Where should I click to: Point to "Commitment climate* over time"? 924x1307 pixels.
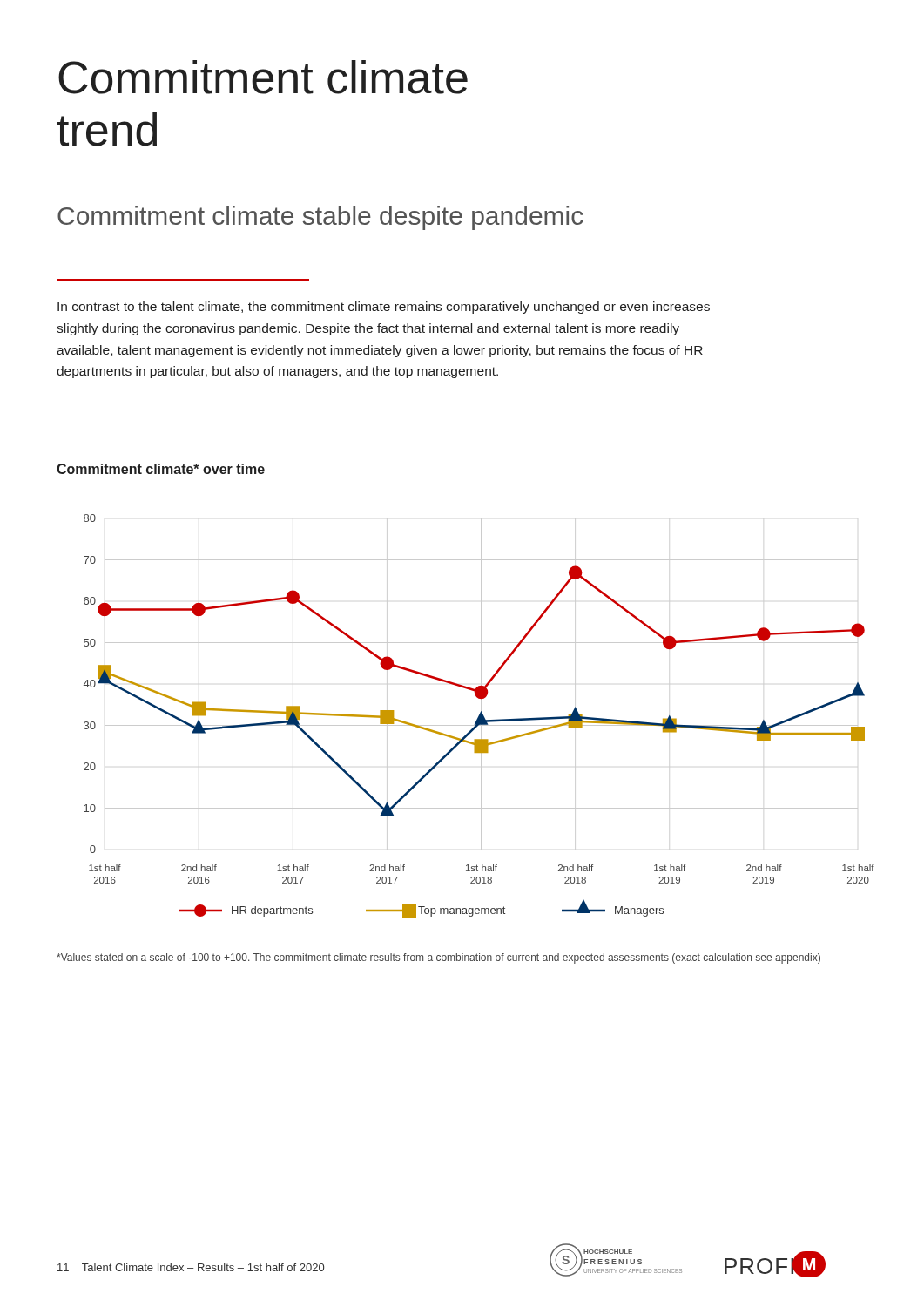161,469
